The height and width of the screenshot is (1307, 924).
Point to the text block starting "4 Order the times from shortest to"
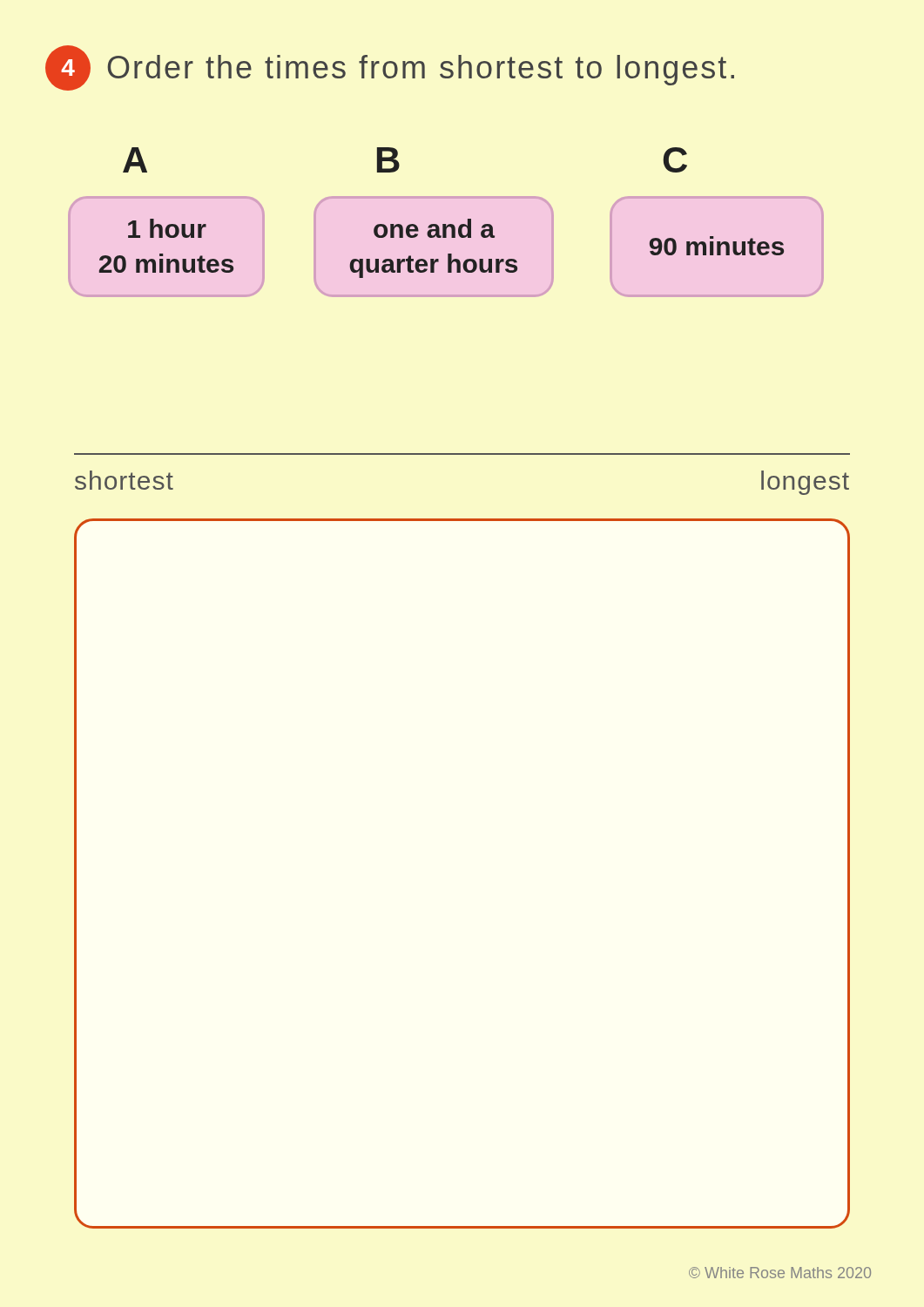click(392, 68)
